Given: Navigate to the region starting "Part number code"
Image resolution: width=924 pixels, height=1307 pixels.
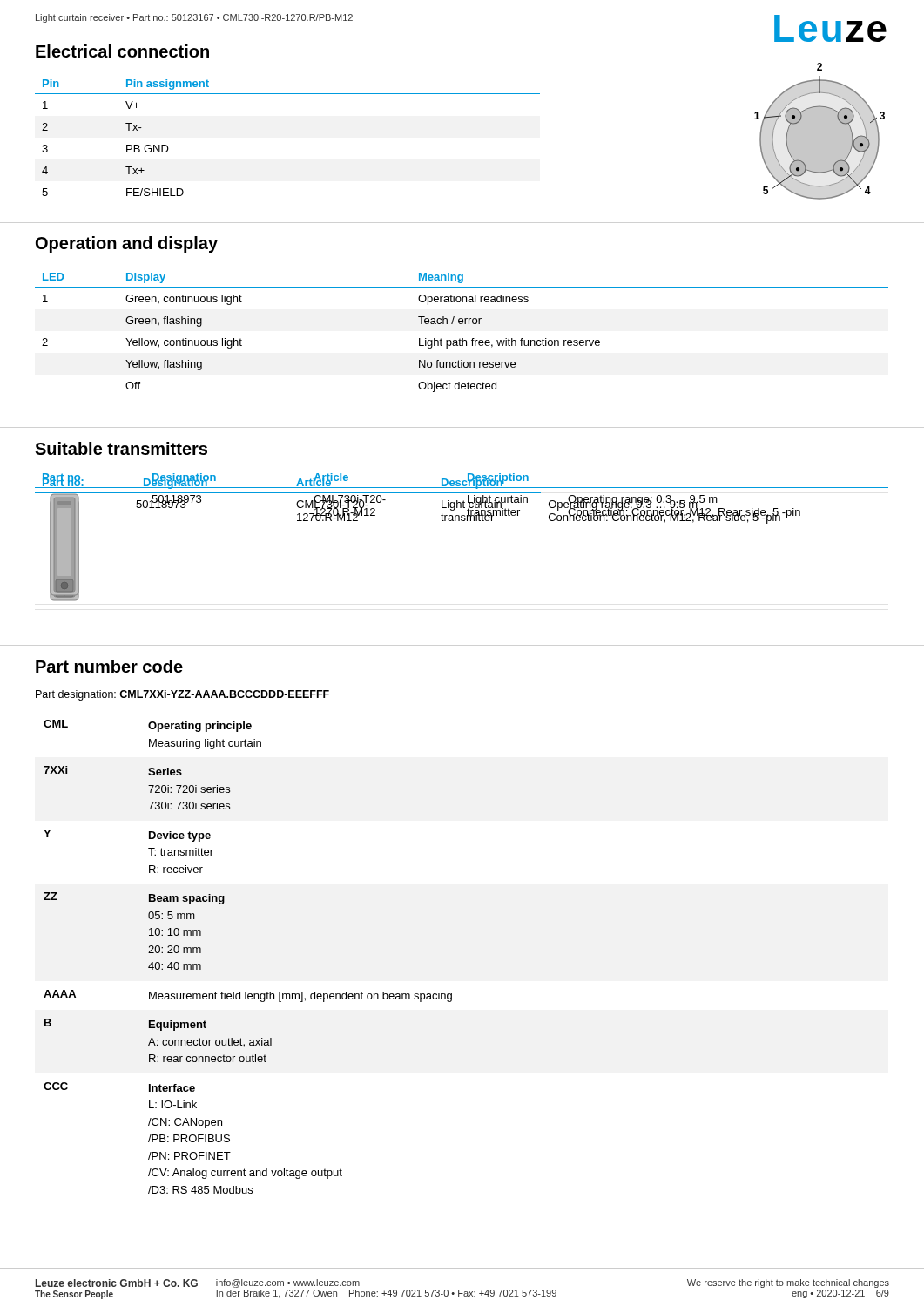Looking at the screenshot, I should [109, 667].
